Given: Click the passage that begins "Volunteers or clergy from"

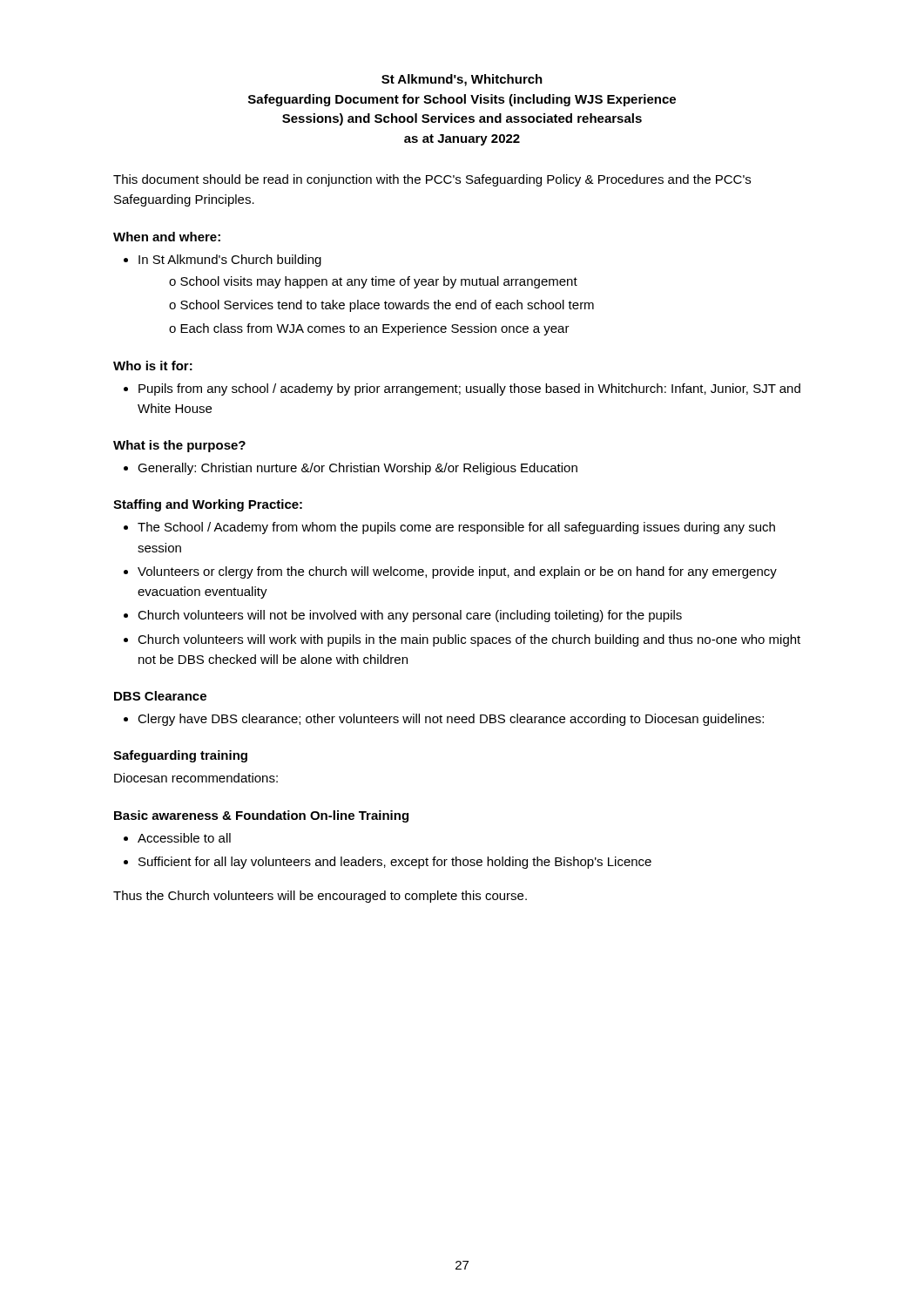Looking at the screenshot, I should pos(462,581).
